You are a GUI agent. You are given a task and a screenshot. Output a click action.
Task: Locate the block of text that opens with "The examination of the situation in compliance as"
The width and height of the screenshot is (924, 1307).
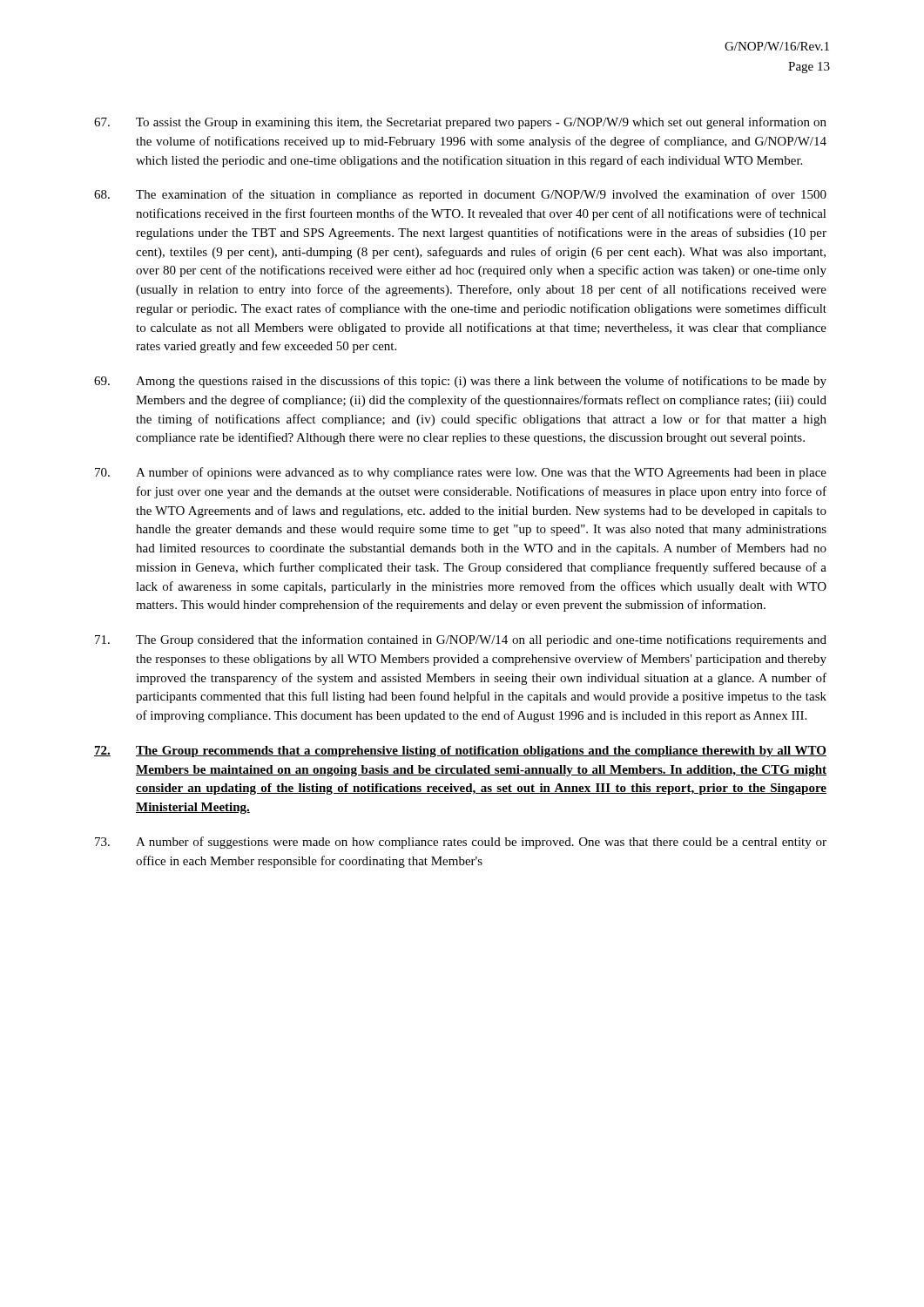tap(460, 271)
